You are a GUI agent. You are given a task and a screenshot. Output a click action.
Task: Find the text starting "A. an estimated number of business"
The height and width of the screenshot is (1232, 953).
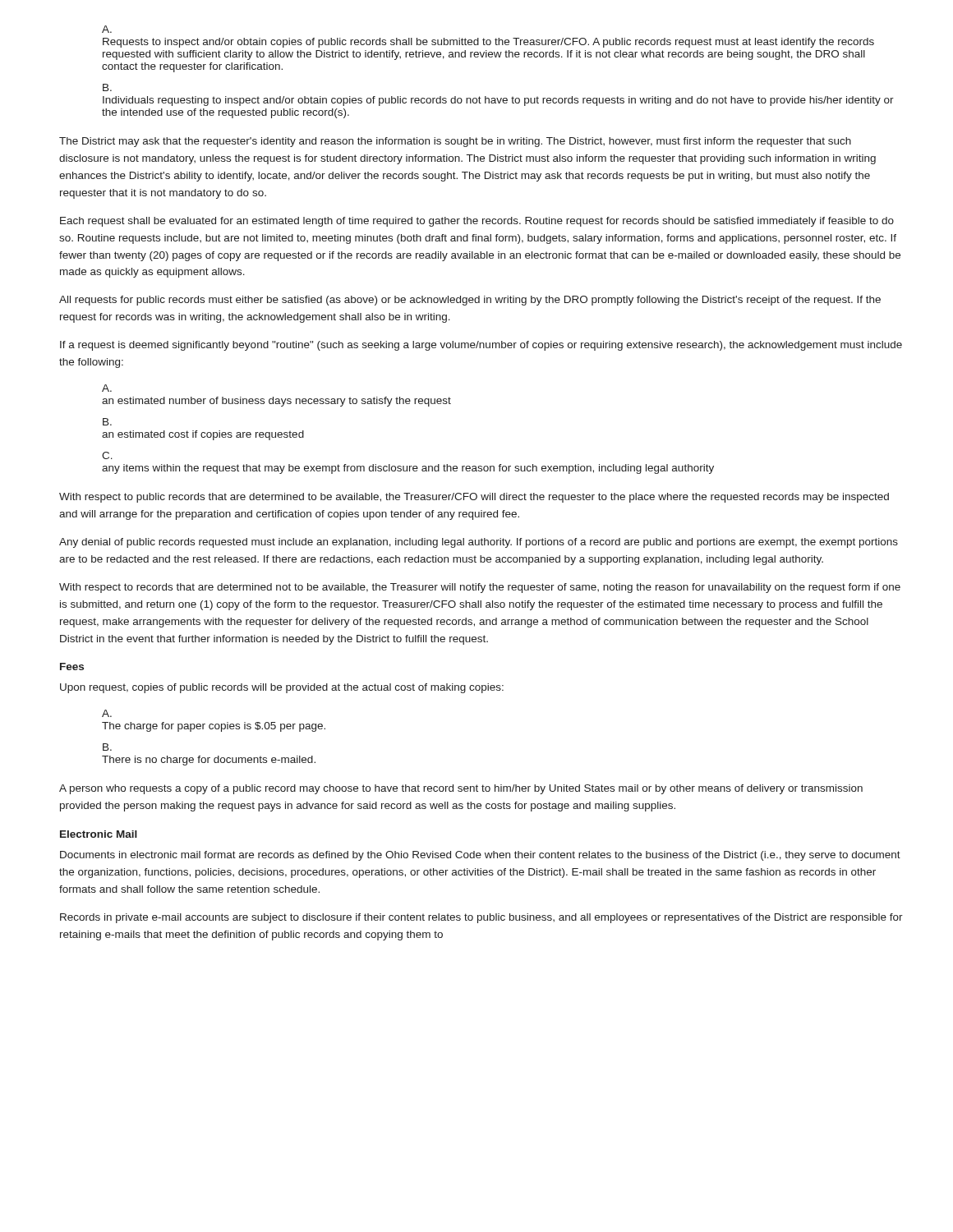pyautogui.click(x=107, y=388)
